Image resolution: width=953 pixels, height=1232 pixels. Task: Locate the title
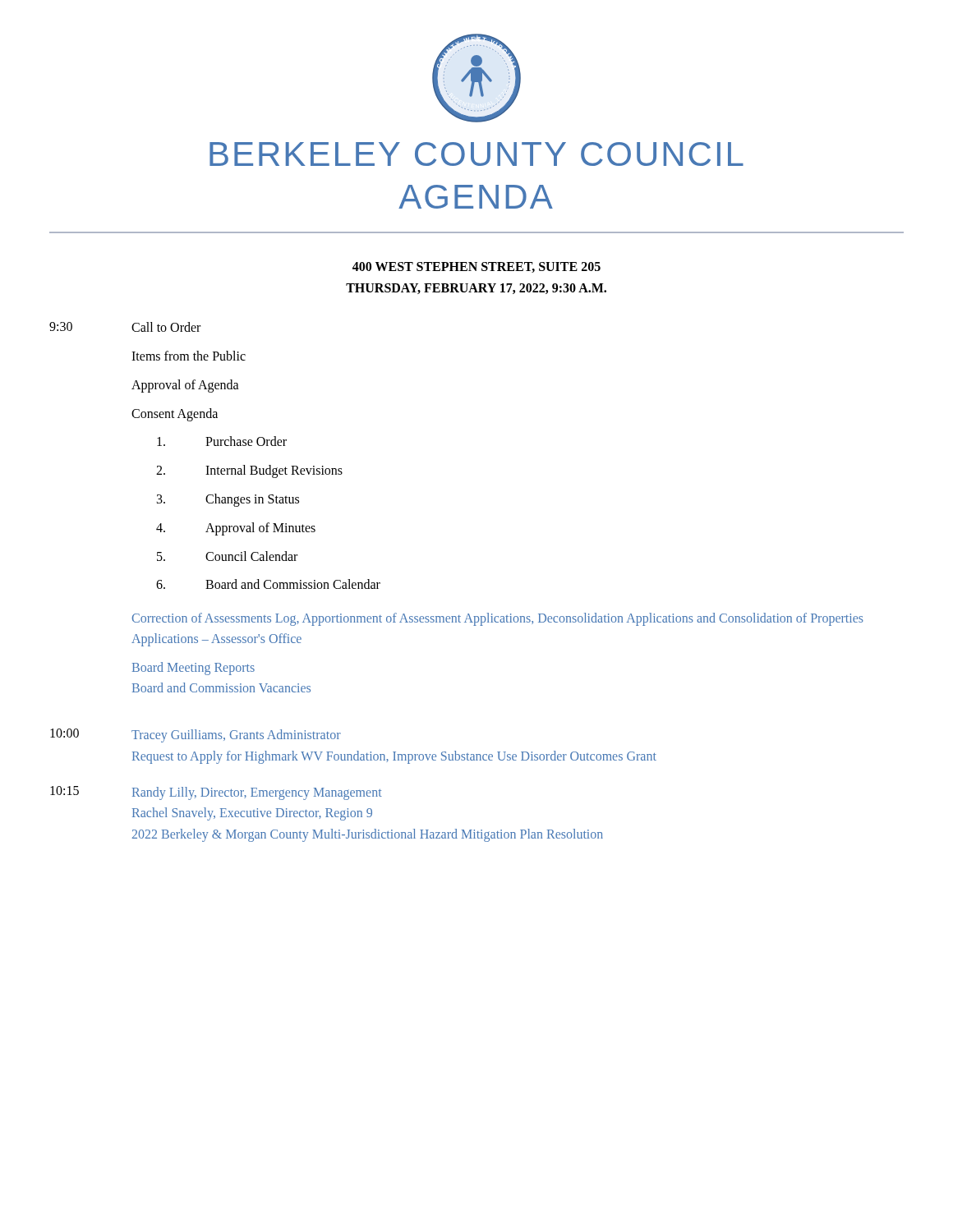click(476, 176)
